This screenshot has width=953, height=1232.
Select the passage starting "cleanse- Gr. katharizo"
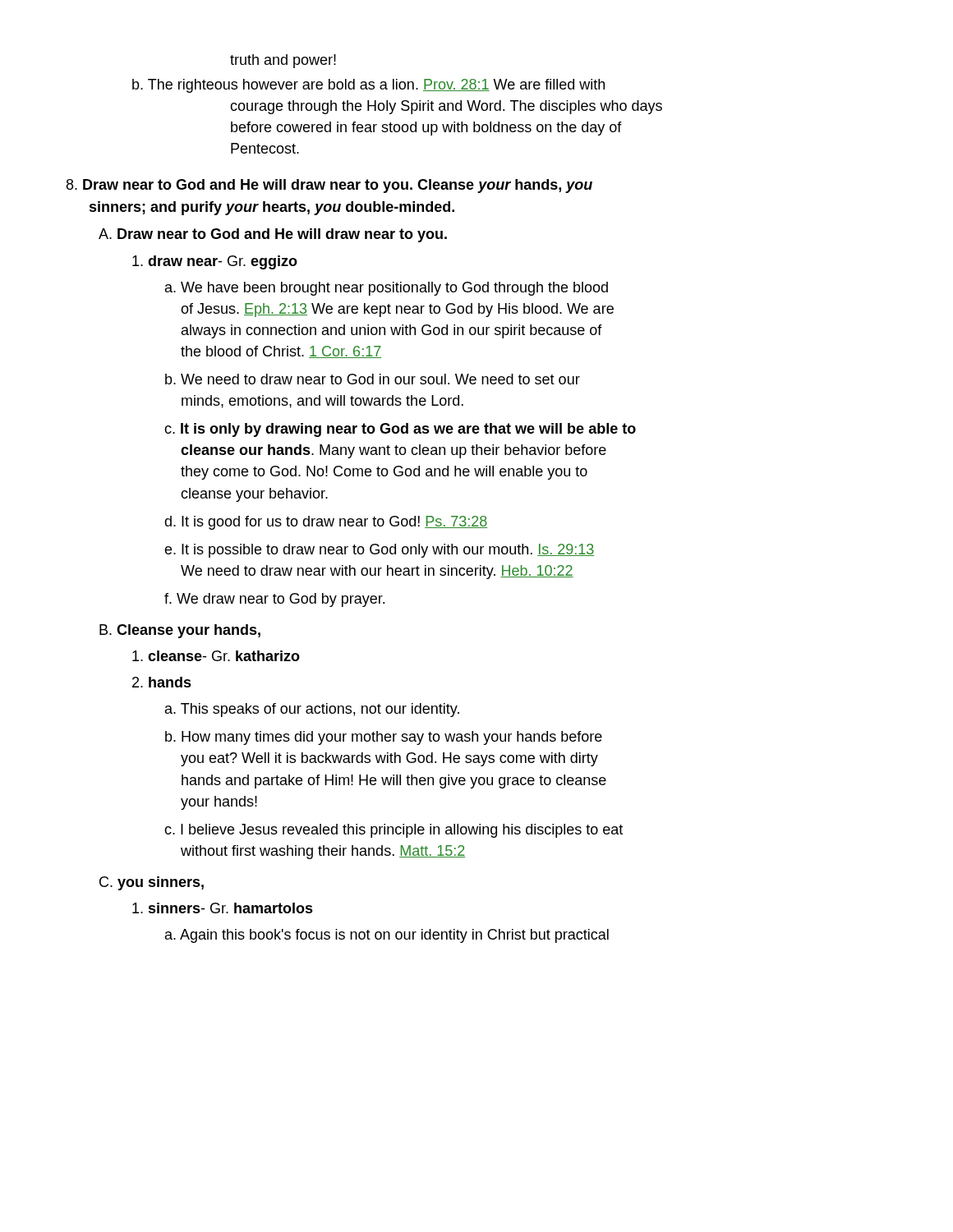[216, 656]
